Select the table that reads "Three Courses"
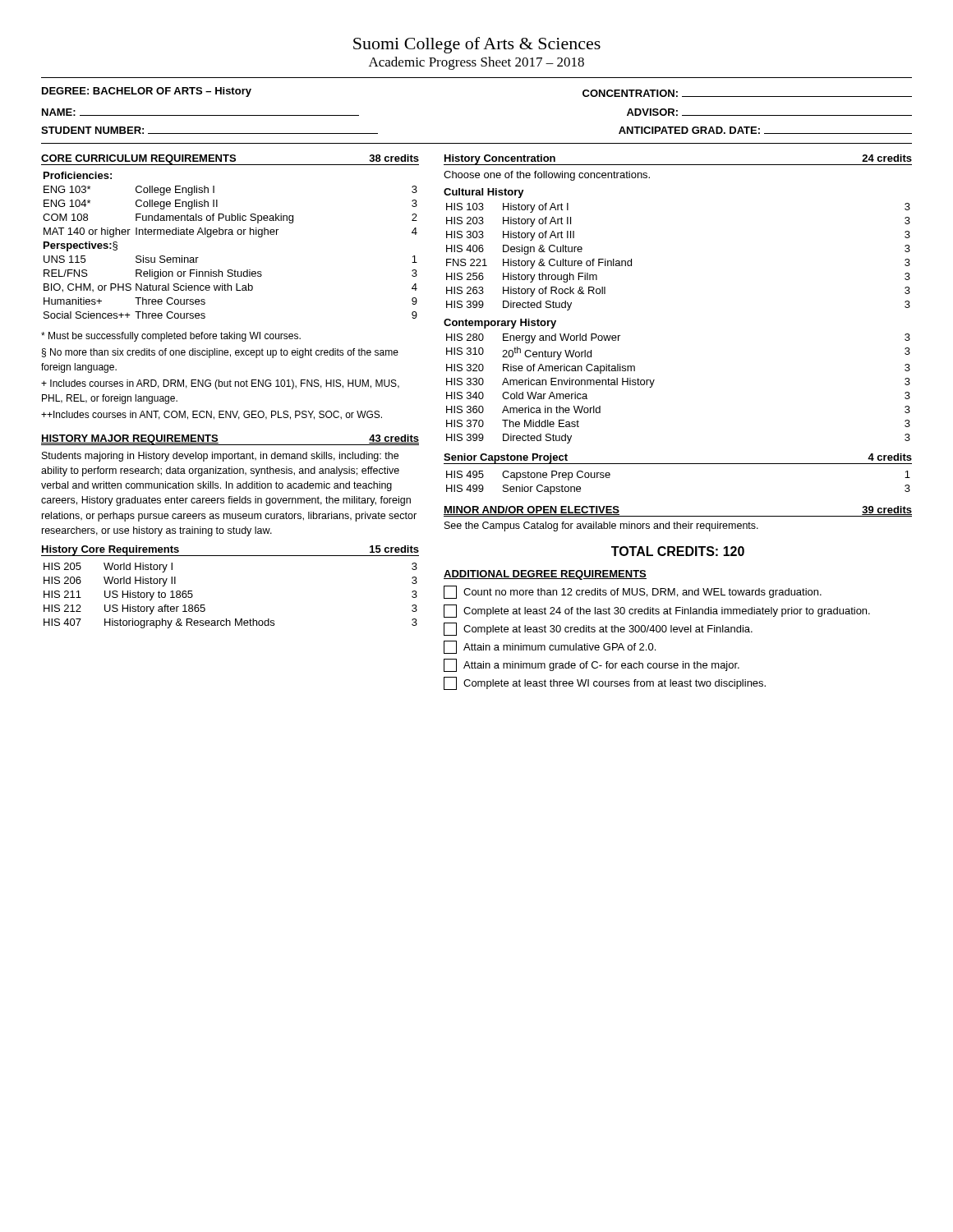This screenshot has height=1232, width=953. pos(230,237)
